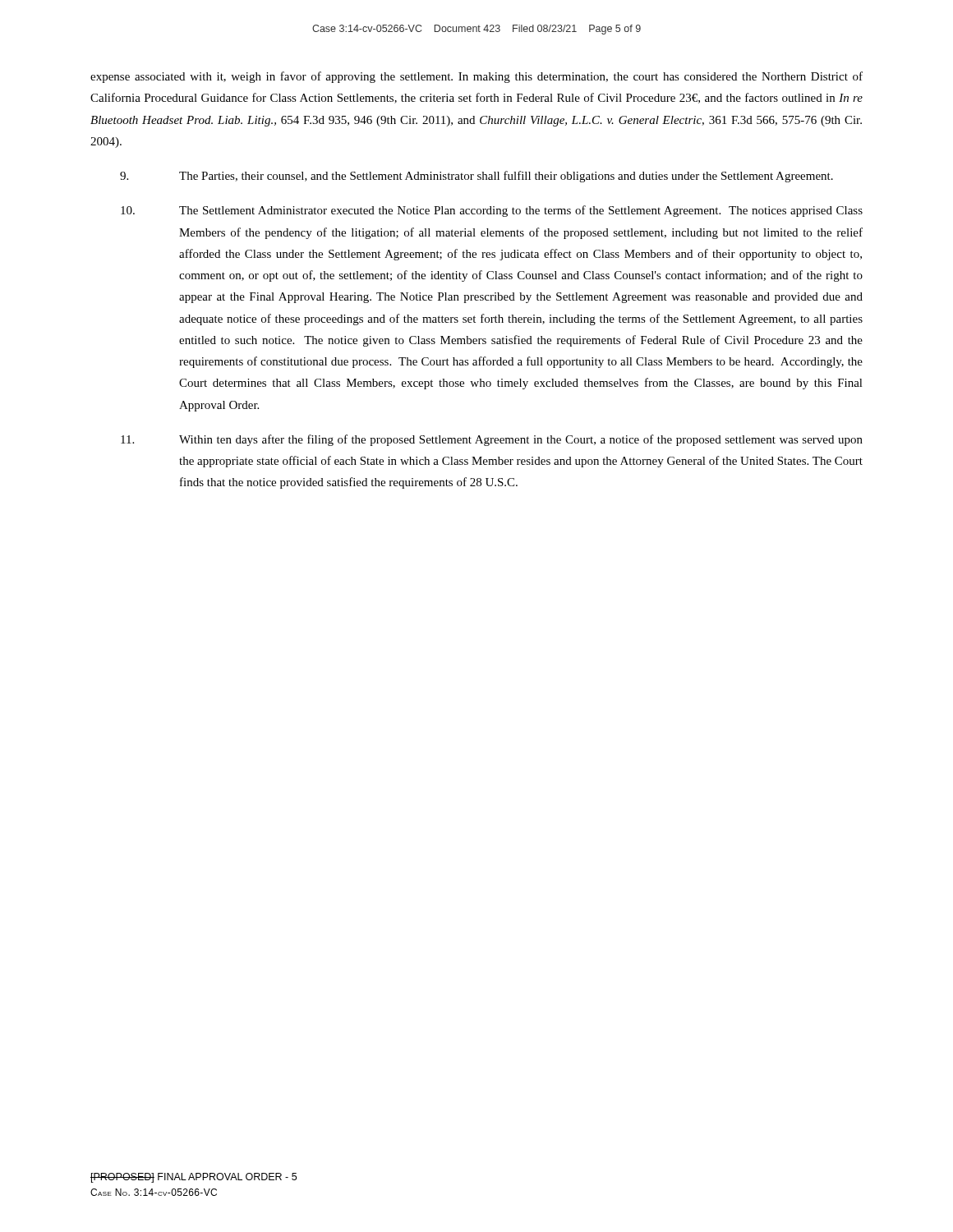Find the text block containing "The Parties, their counsel, and the"
Screen dimensions: 1232x953
(476, 176)
